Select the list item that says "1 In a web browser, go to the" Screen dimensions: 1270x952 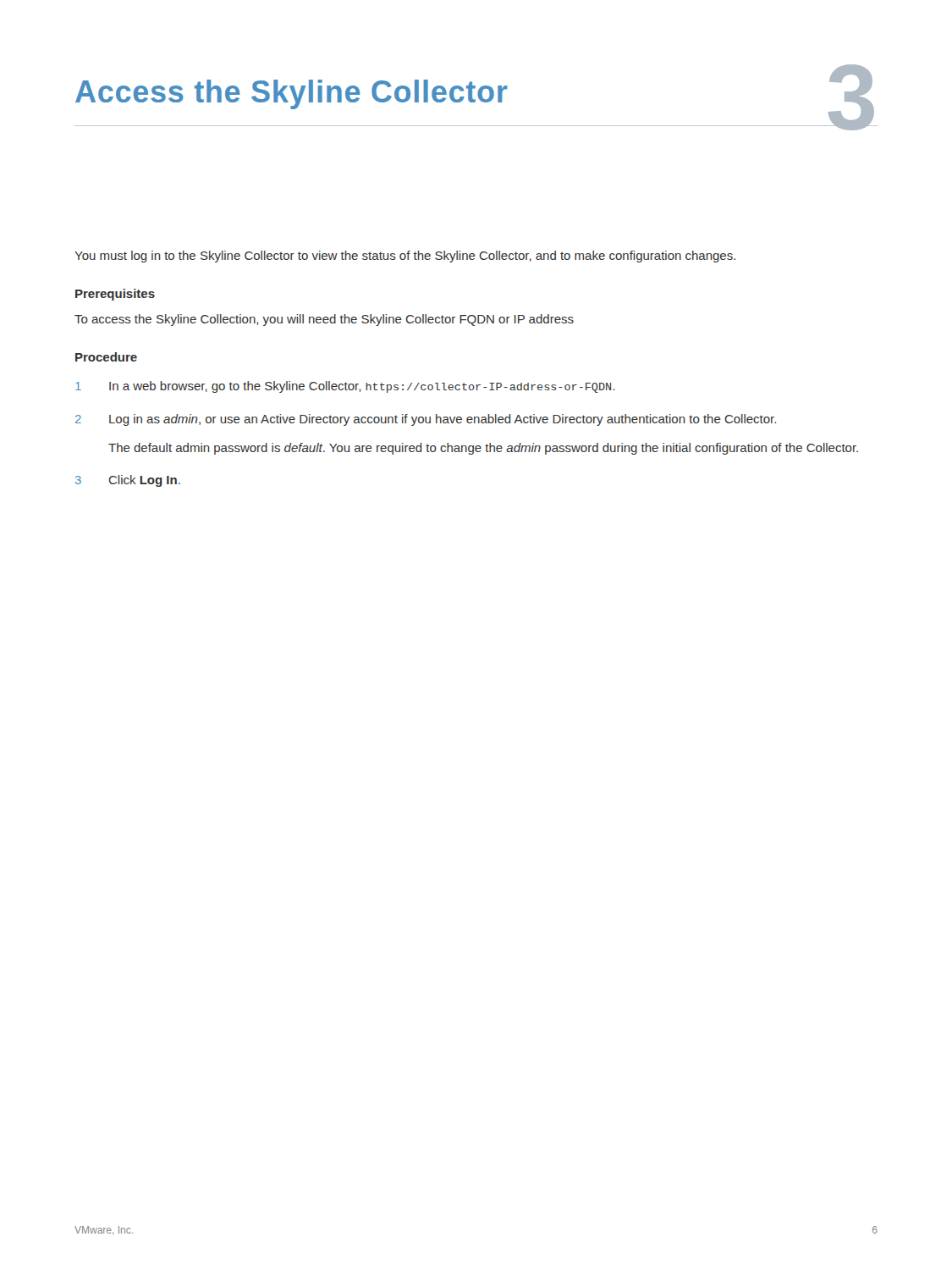476,386
